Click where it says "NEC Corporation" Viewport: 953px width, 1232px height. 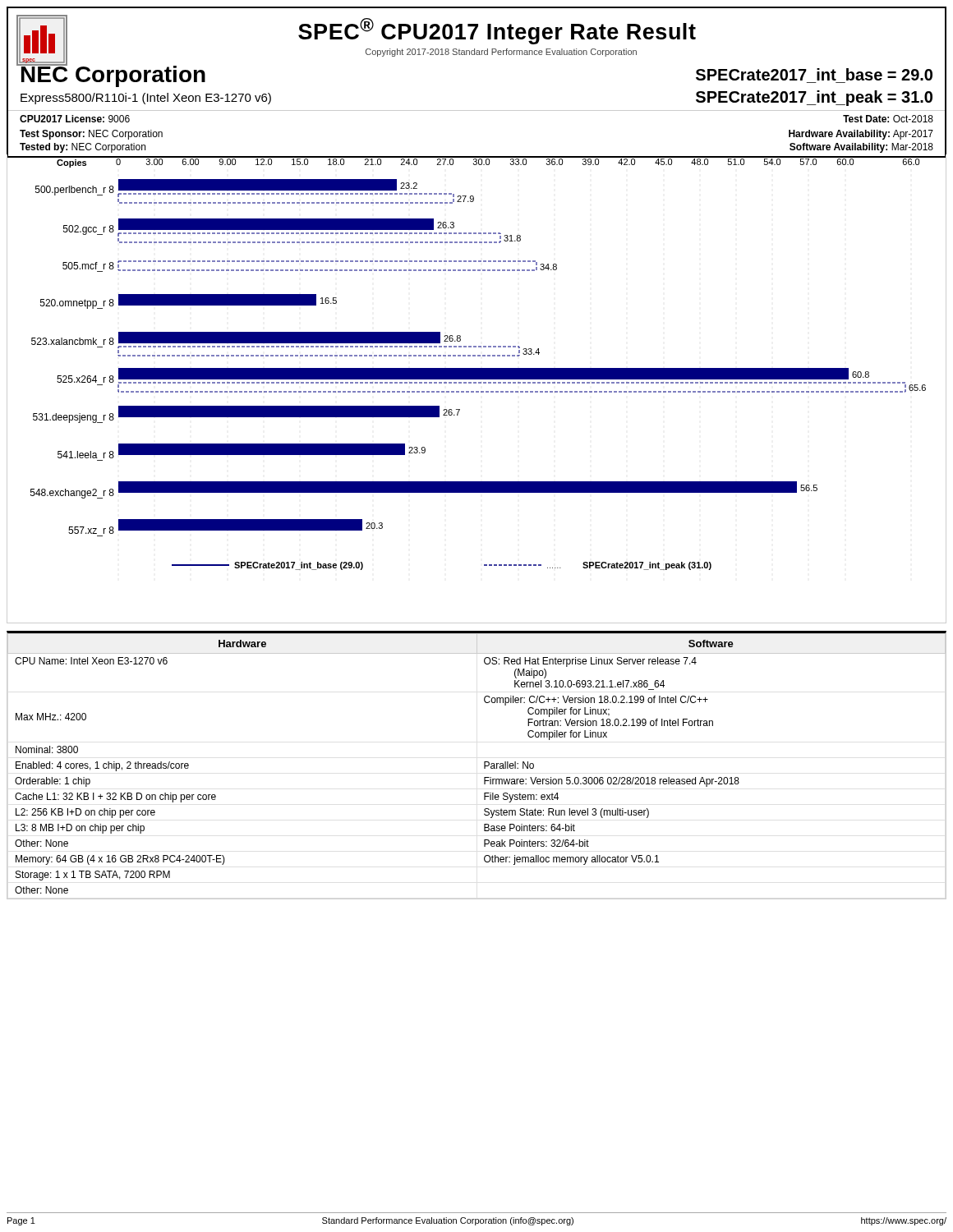[x=113, y=74]
